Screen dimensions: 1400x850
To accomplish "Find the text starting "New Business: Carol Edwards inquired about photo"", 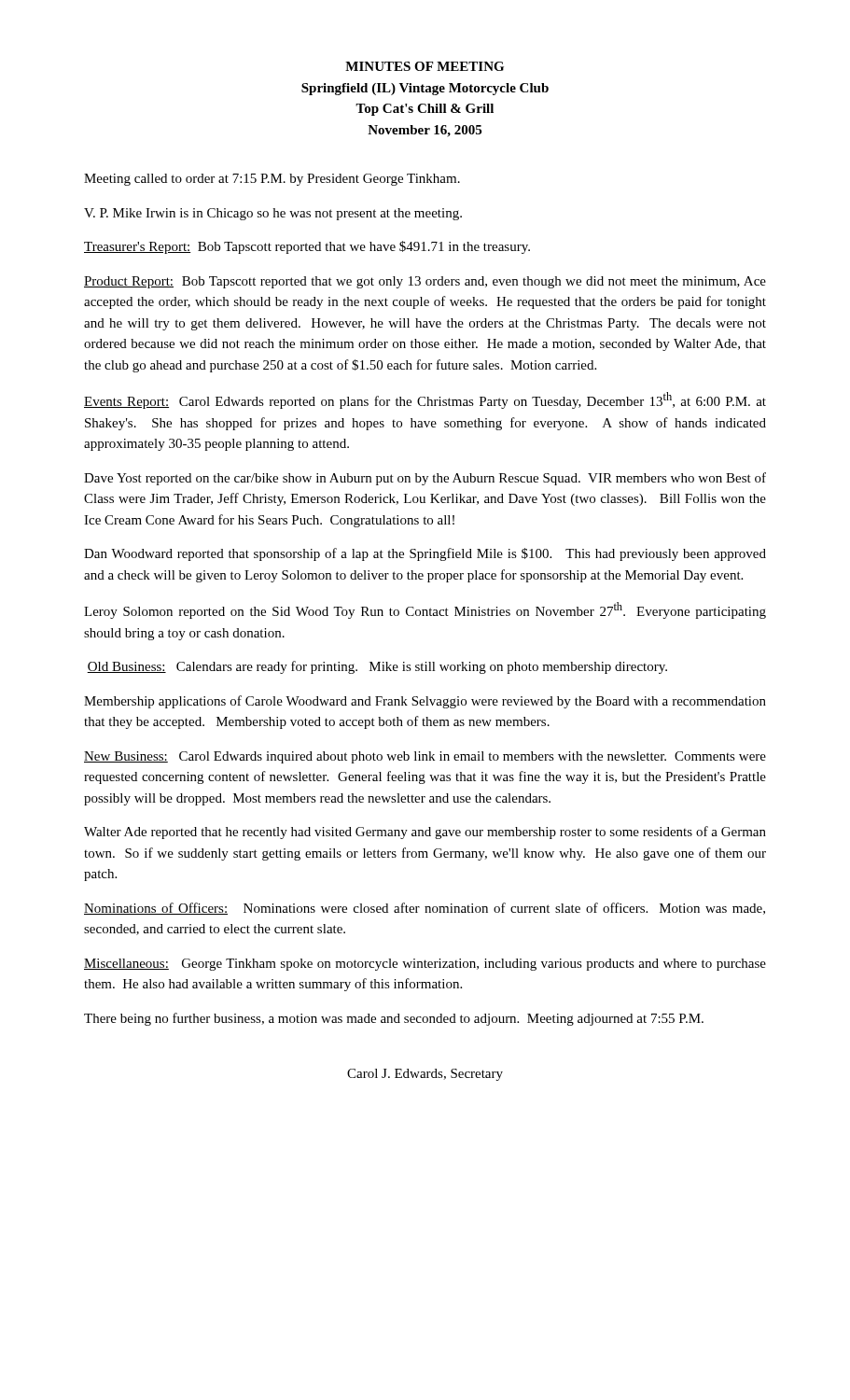I will click(x=425, y=777).
